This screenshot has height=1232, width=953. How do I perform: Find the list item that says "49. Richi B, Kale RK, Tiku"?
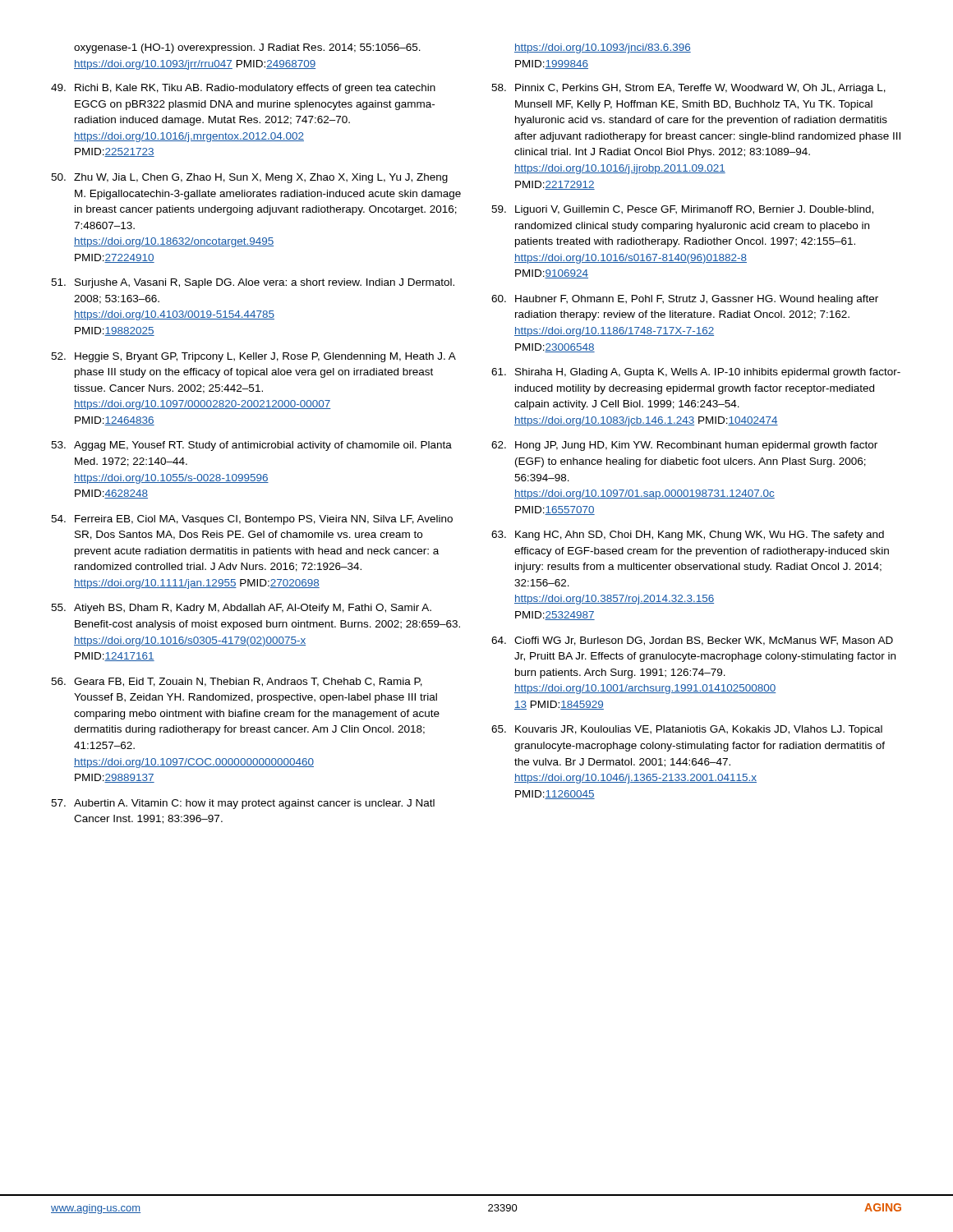(256, 120)
